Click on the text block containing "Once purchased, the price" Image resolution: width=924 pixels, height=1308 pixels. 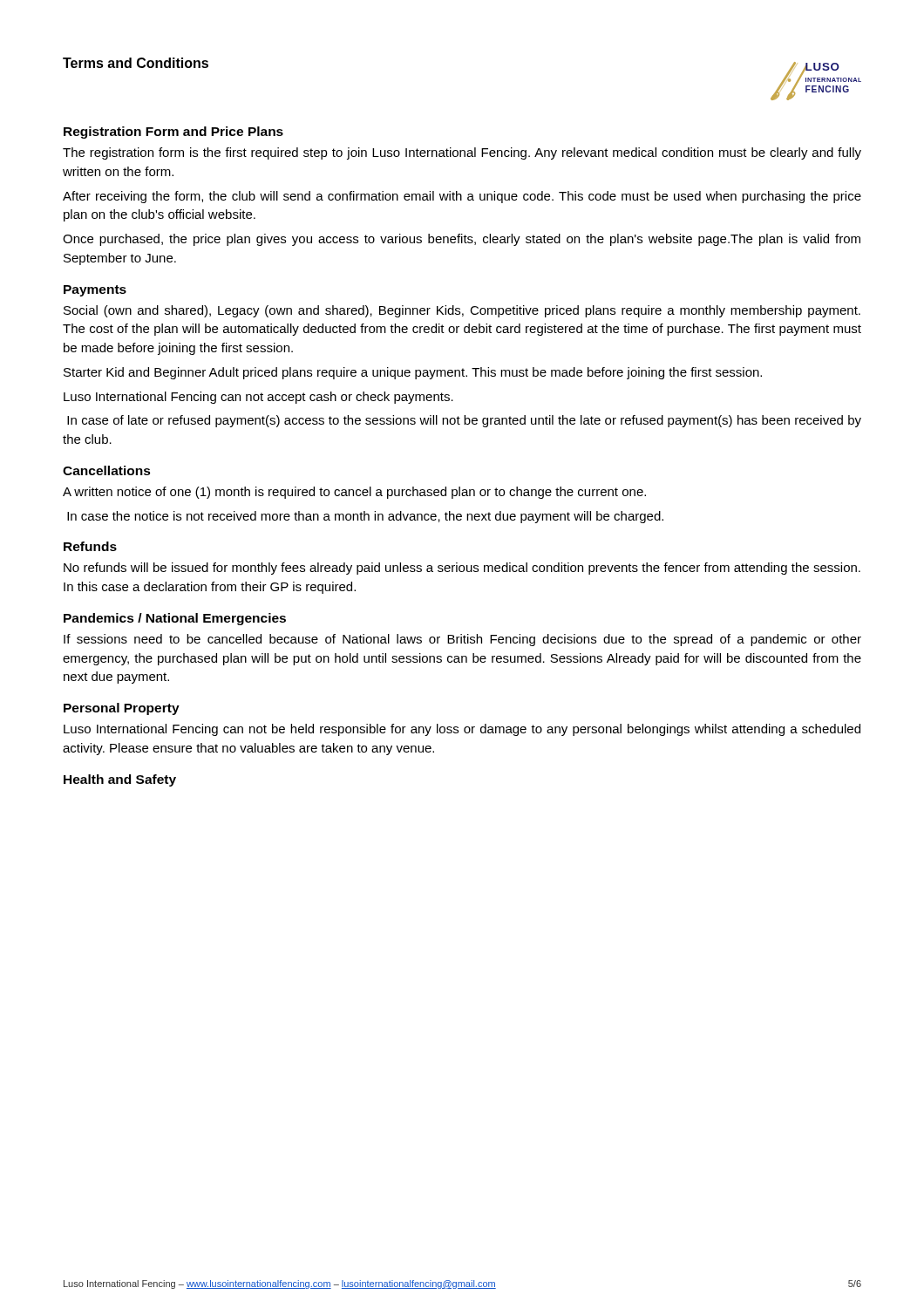(462, 248)
